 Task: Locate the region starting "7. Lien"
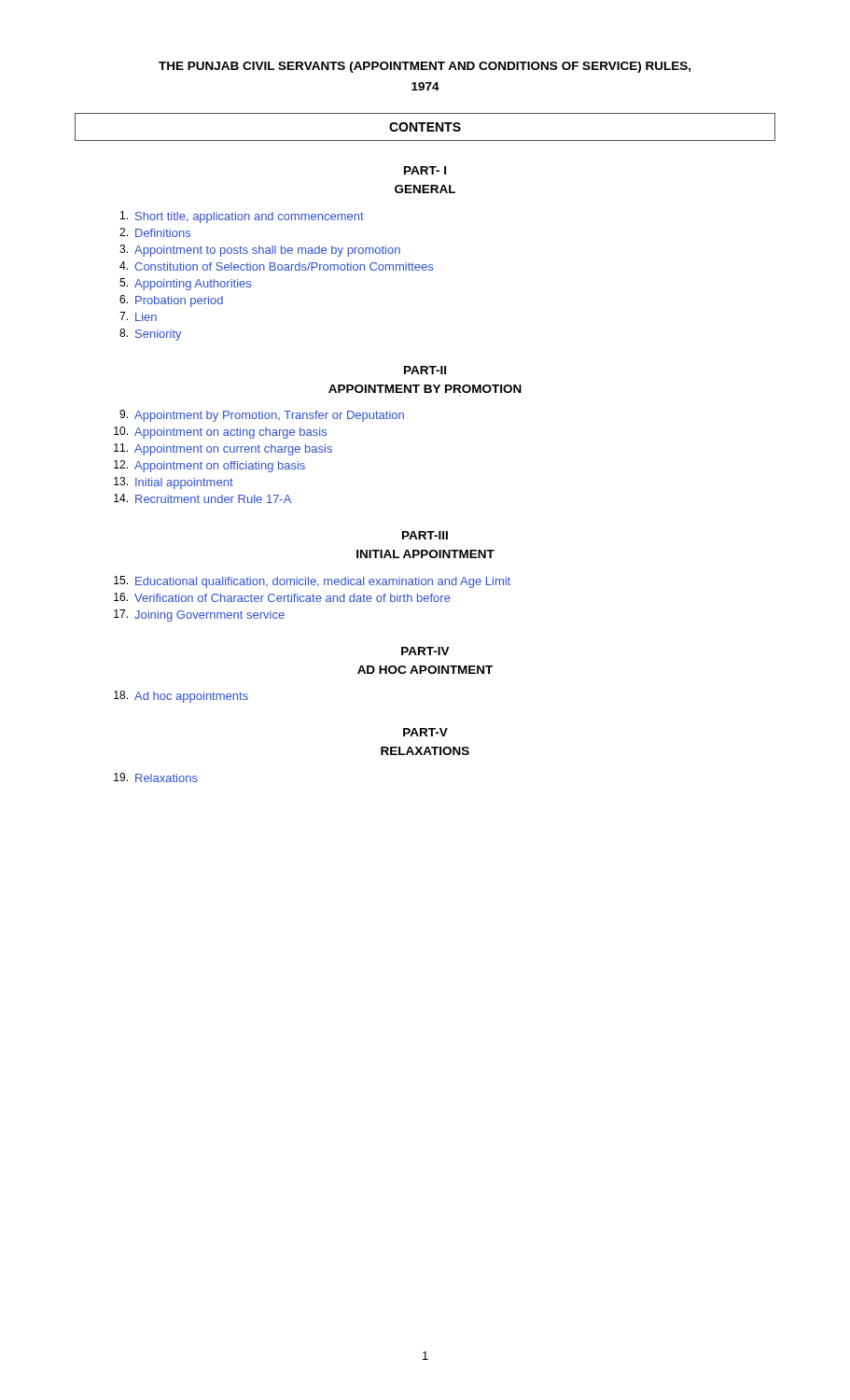[x=130, y=317]
